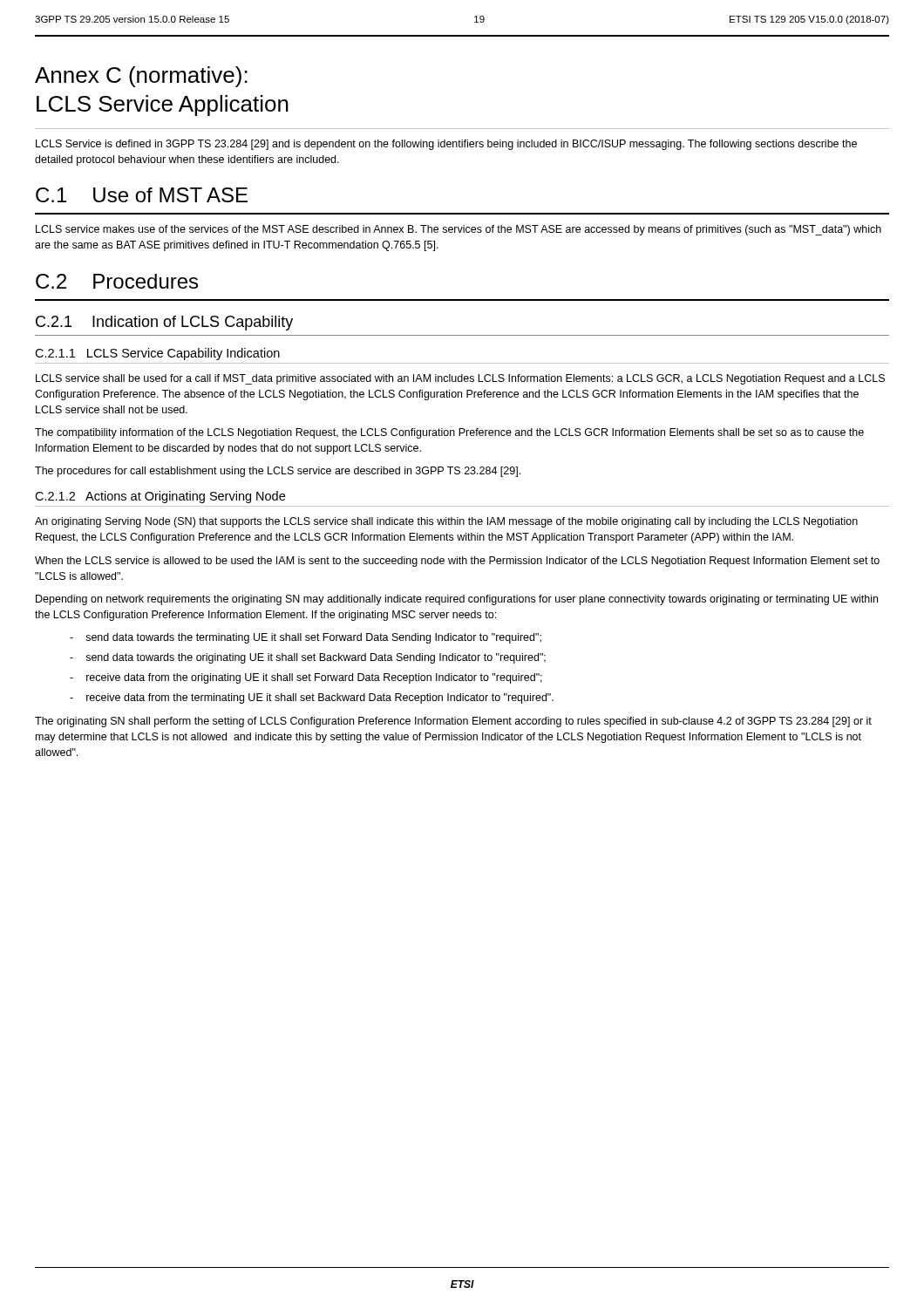Select the text block that says "The compatibility information of the LCLS Negotiation Request,"
The height and width of the screenshot is (1308, 924).
click(449, 440)
